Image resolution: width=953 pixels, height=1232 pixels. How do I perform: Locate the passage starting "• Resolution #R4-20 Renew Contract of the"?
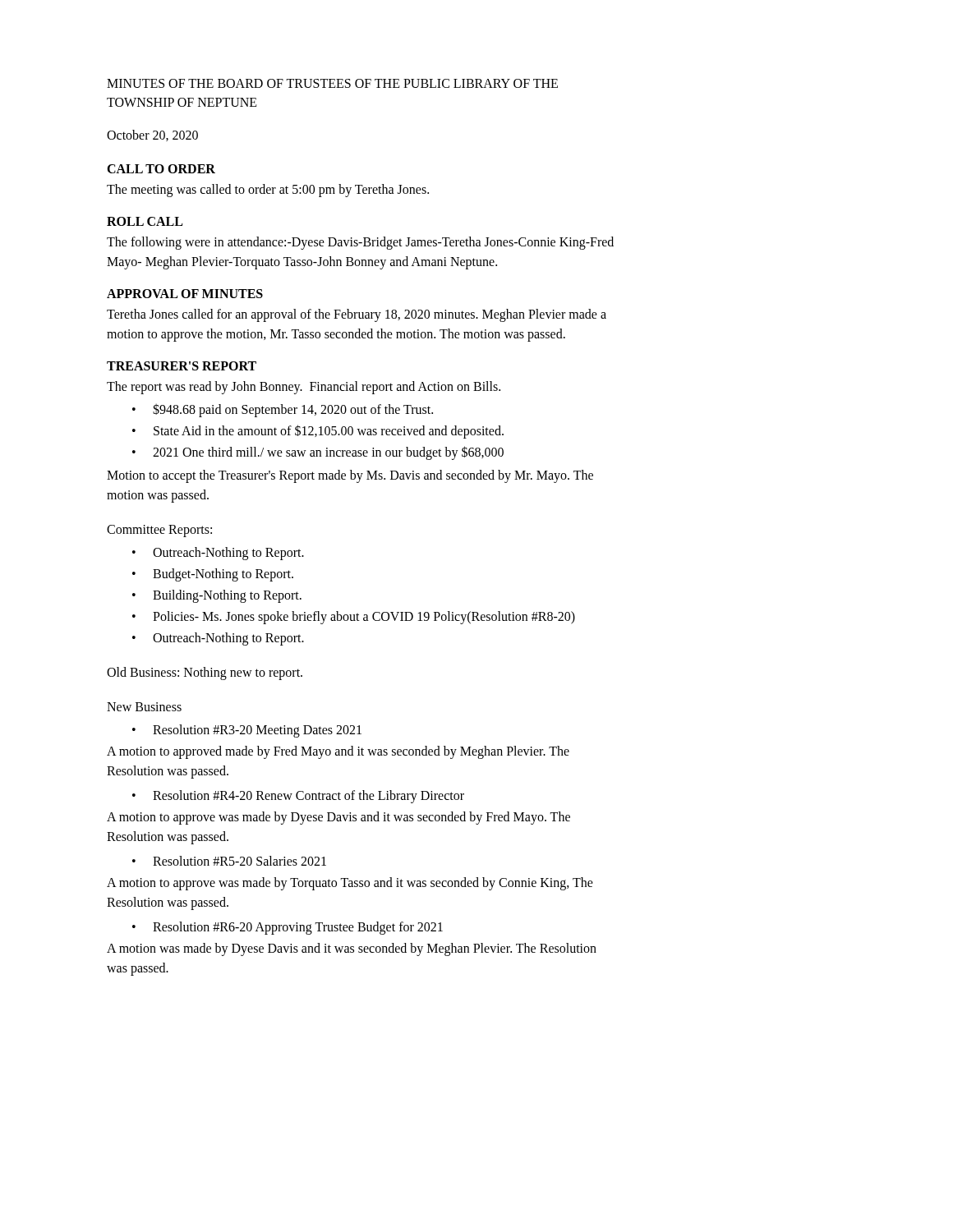tap(298, 796)
